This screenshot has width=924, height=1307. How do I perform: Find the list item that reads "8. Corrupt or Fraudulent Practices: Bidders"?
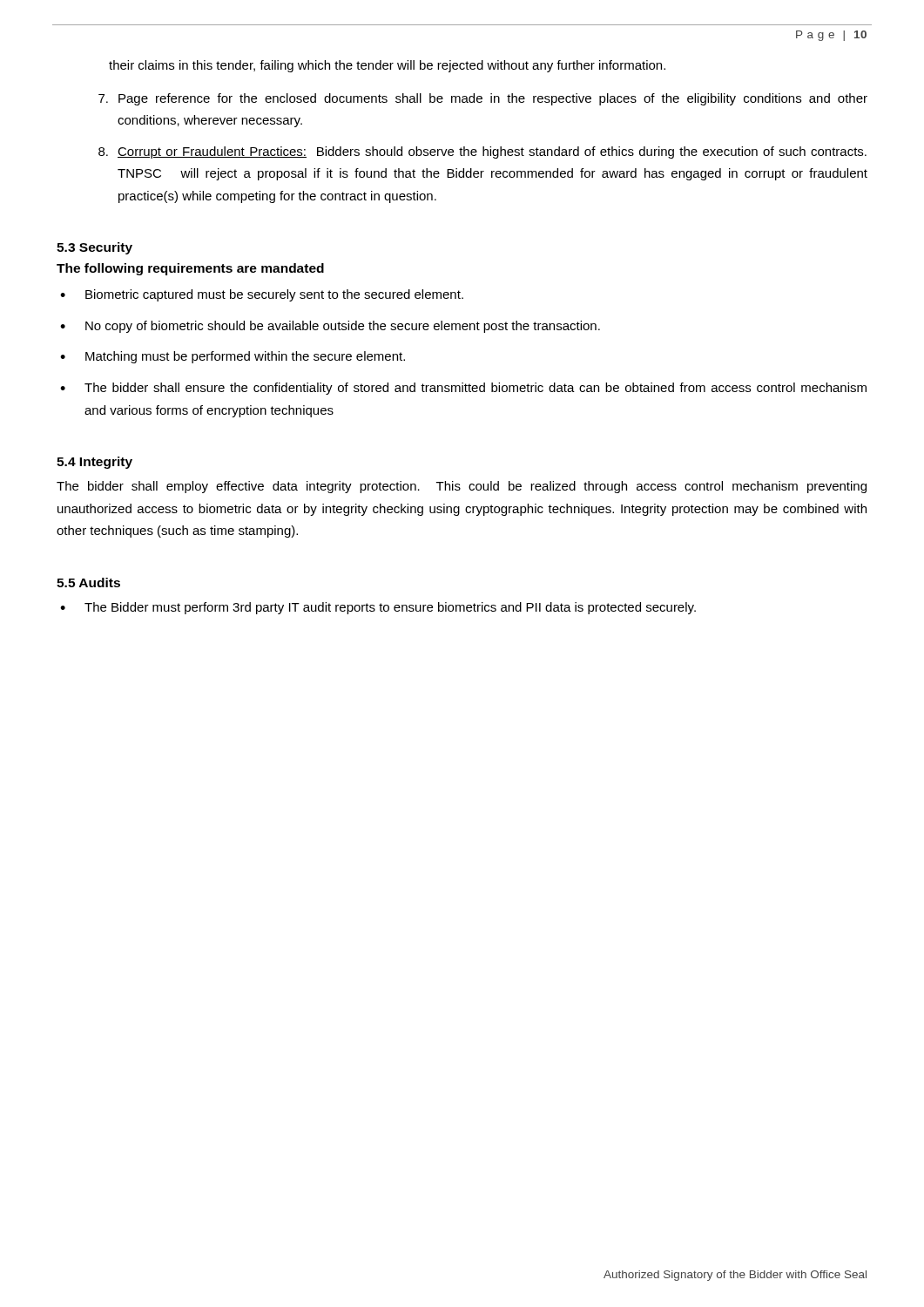462,173
